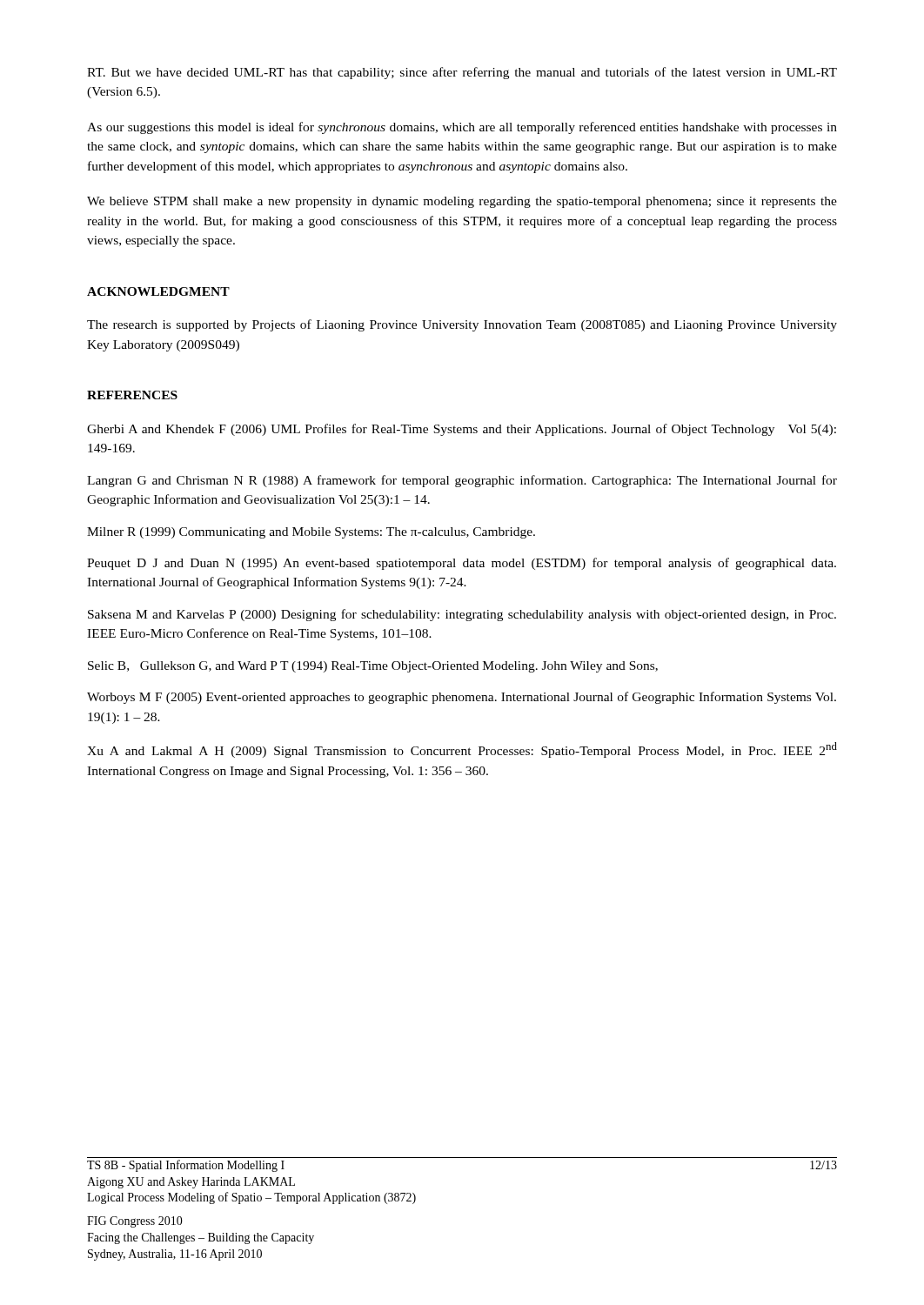Select the list item with the text "Xu A and Lakmal A H (2009)"

[462, 759]
